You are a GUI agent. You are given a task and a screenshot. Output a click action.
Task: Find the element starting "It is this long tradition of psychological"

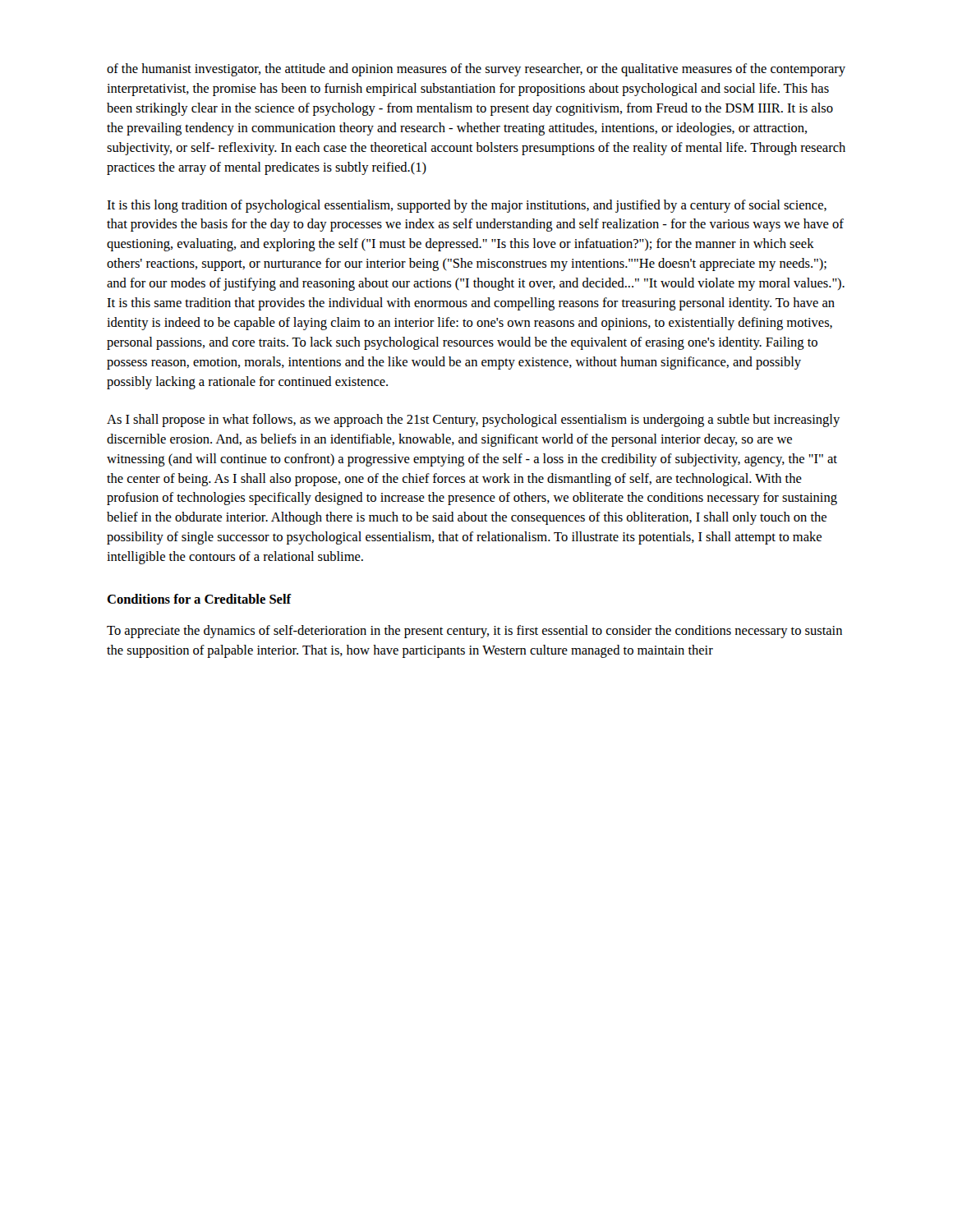[x=476, y=293]
